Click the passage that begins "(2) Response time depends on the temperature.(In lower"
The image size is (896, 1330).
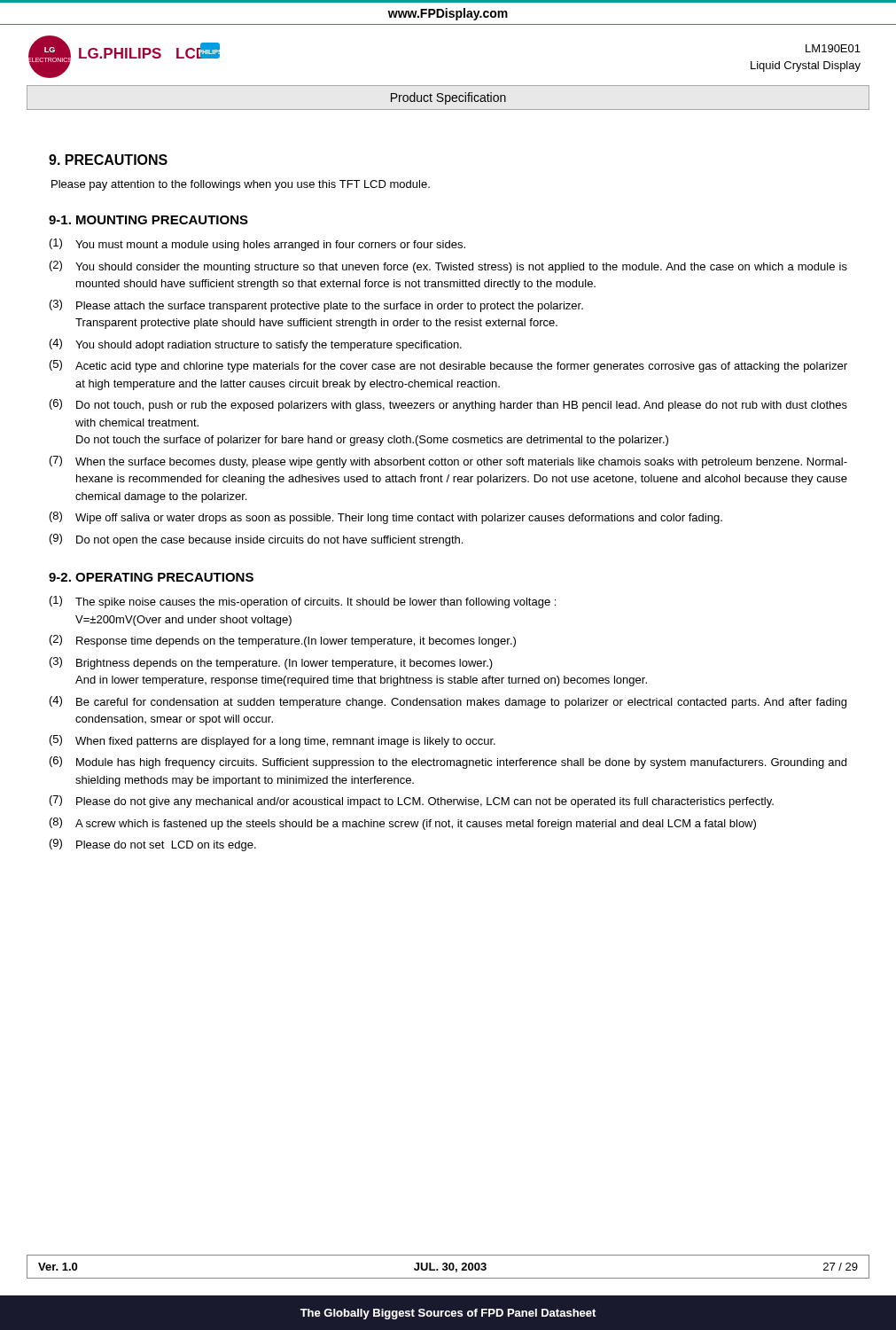(448, 641)
